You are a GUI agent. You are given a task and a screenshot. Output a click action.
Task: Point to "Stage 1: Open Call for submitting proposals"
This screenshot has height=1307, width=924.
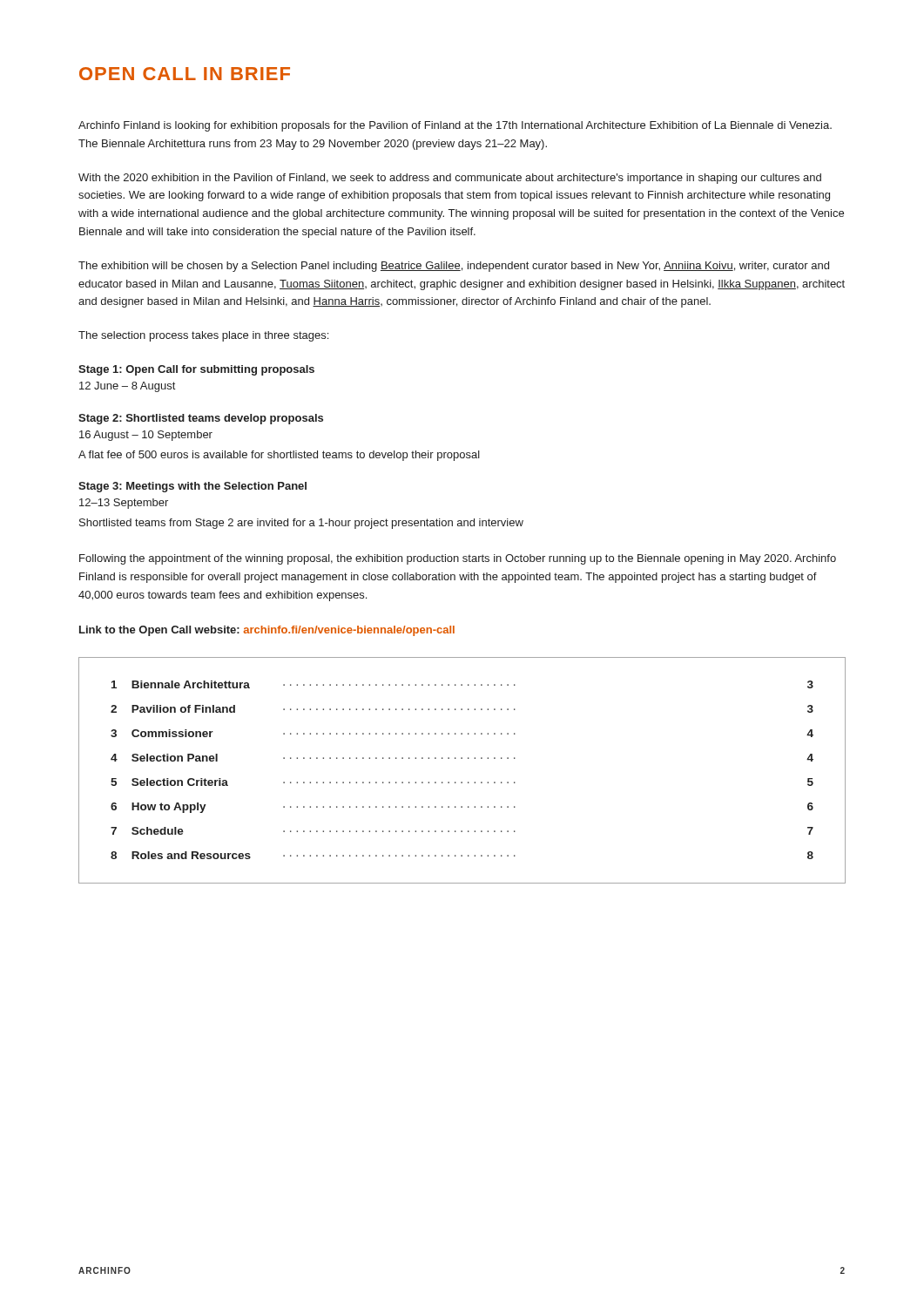[x=197, y=369]
